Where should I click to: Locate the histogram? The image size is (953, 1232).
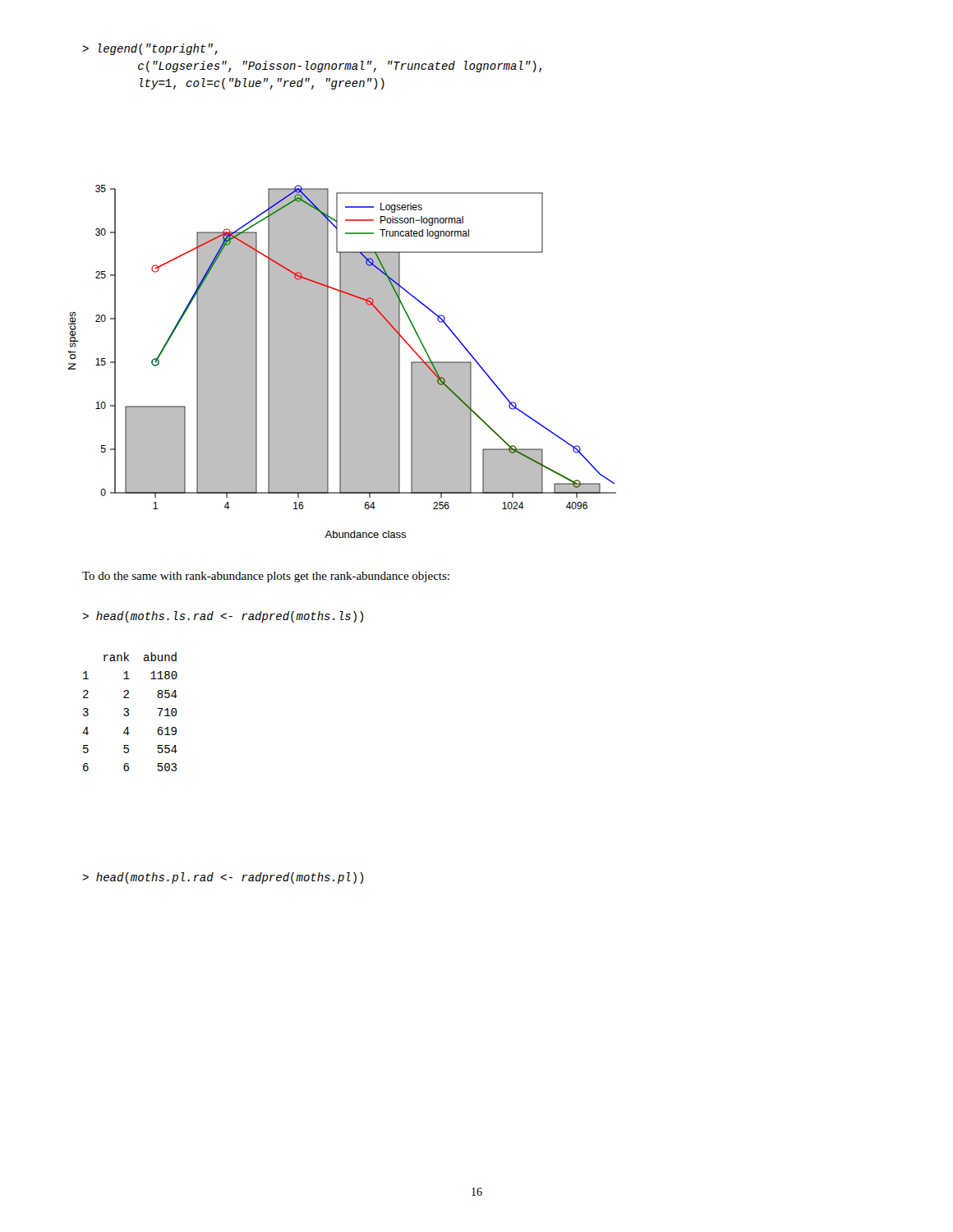(353, 361)
